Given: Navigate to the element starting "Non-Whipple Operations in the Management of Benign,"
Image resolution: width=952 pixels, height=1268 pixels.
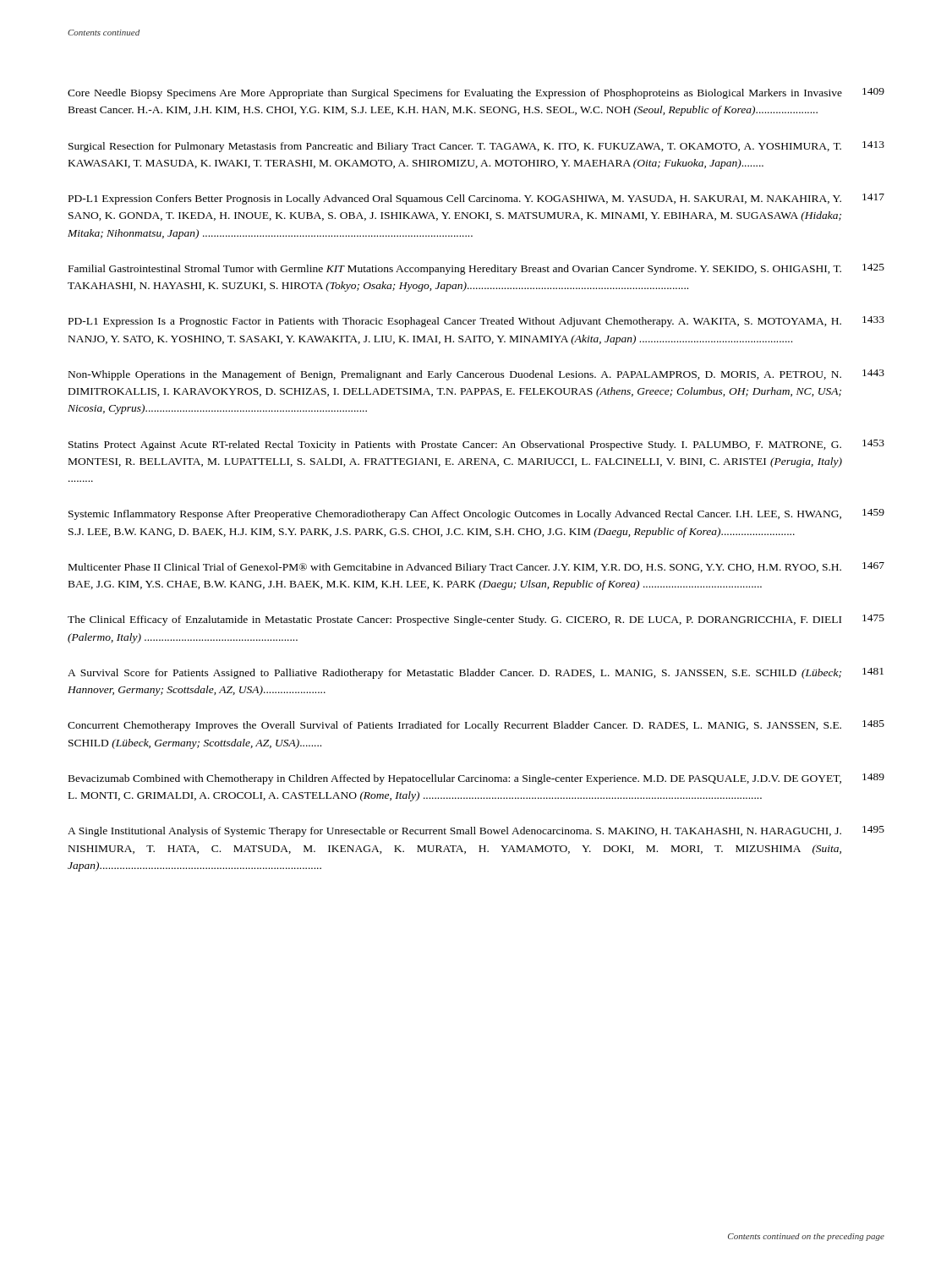Looking at the screenshot, I should point(476,391).
